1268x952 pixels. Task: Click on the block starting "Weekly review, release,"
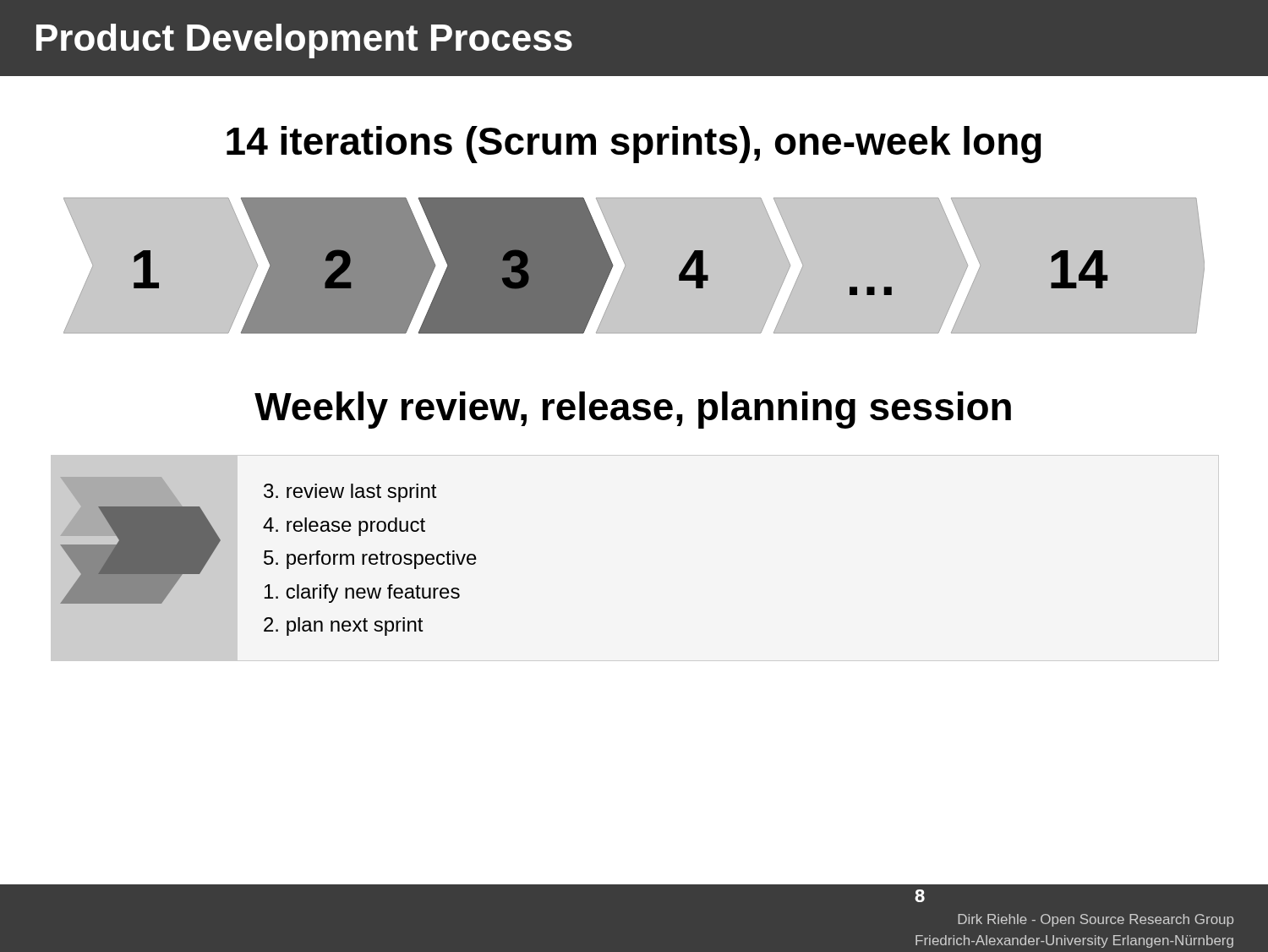click(634, 407)
